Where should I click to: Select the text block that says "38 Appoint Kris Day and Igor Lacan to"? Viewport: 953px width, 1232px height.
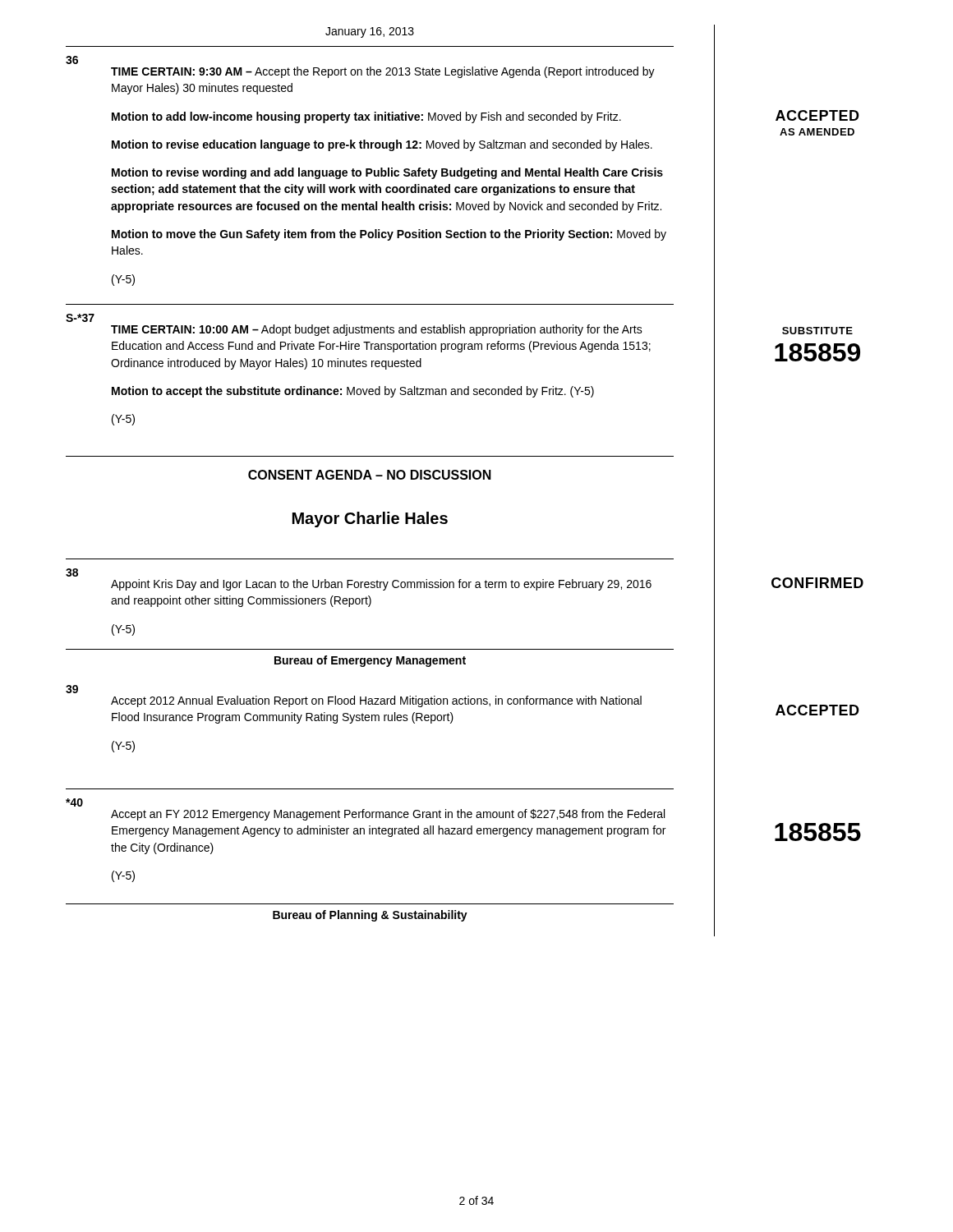coord(370,607)
